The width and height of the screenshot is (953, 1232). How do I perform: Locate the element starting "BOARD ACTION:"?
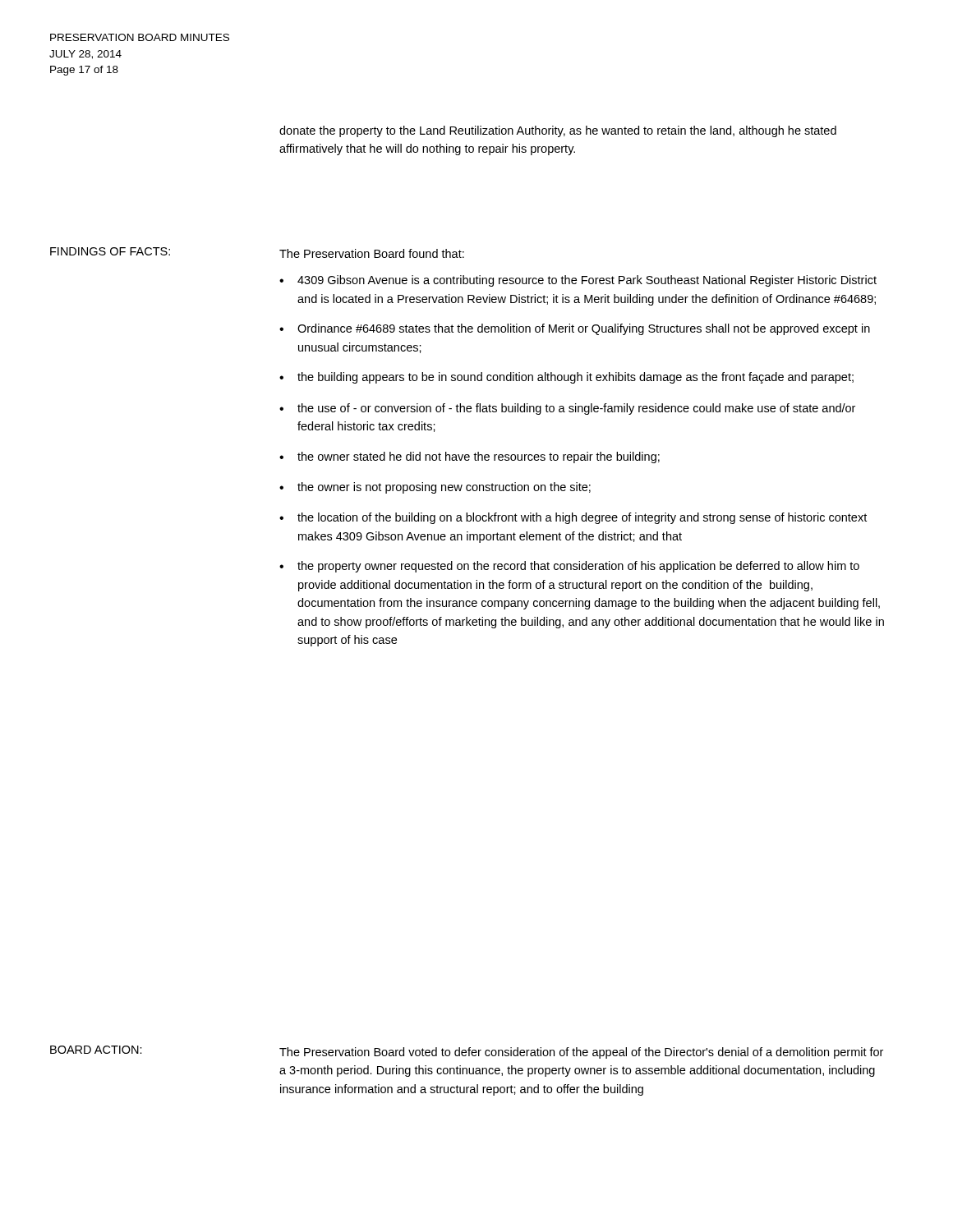point(96,1050)
